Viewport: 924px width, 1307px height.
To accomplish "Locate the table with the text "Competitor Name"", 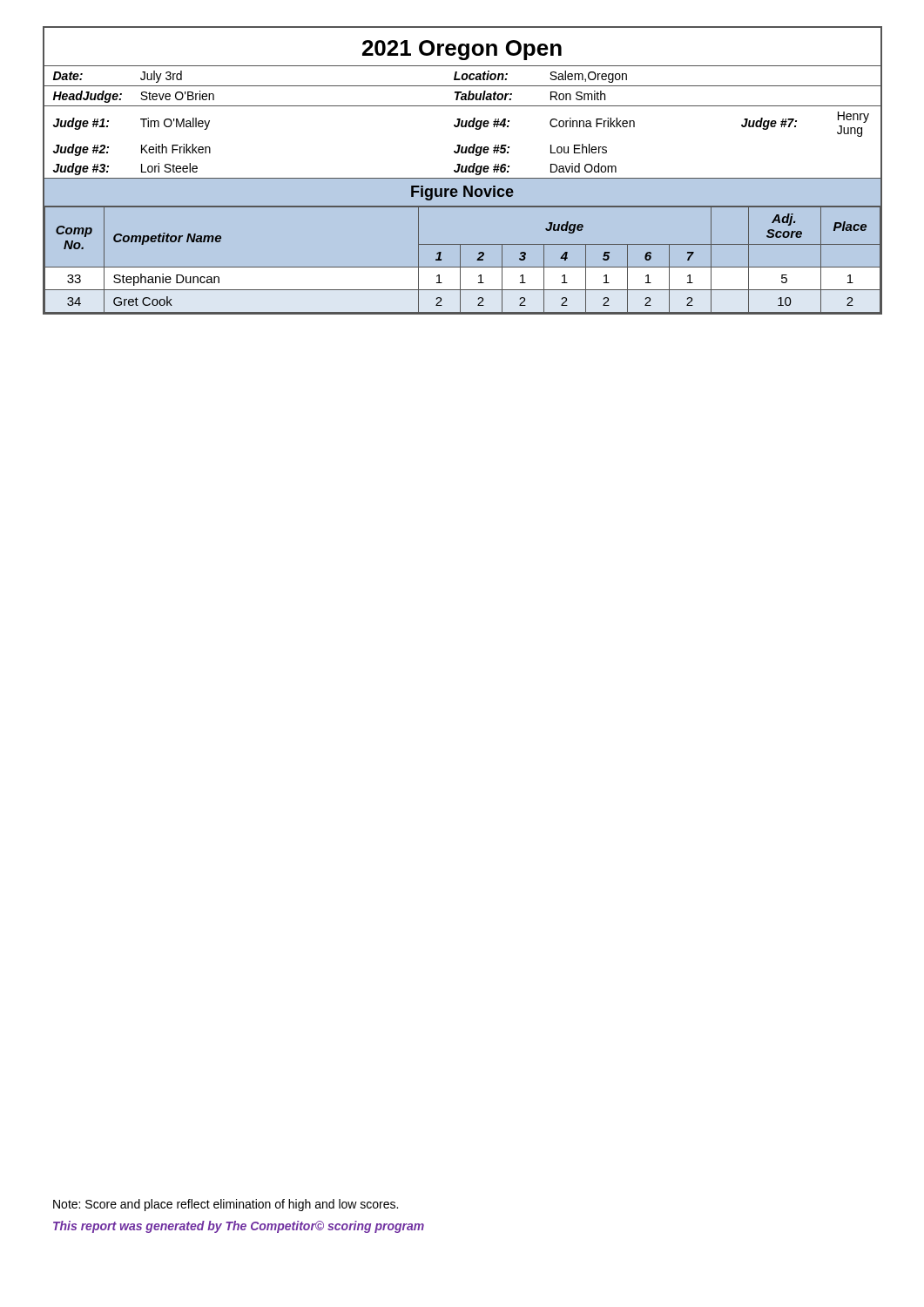I will coord(462,260).
